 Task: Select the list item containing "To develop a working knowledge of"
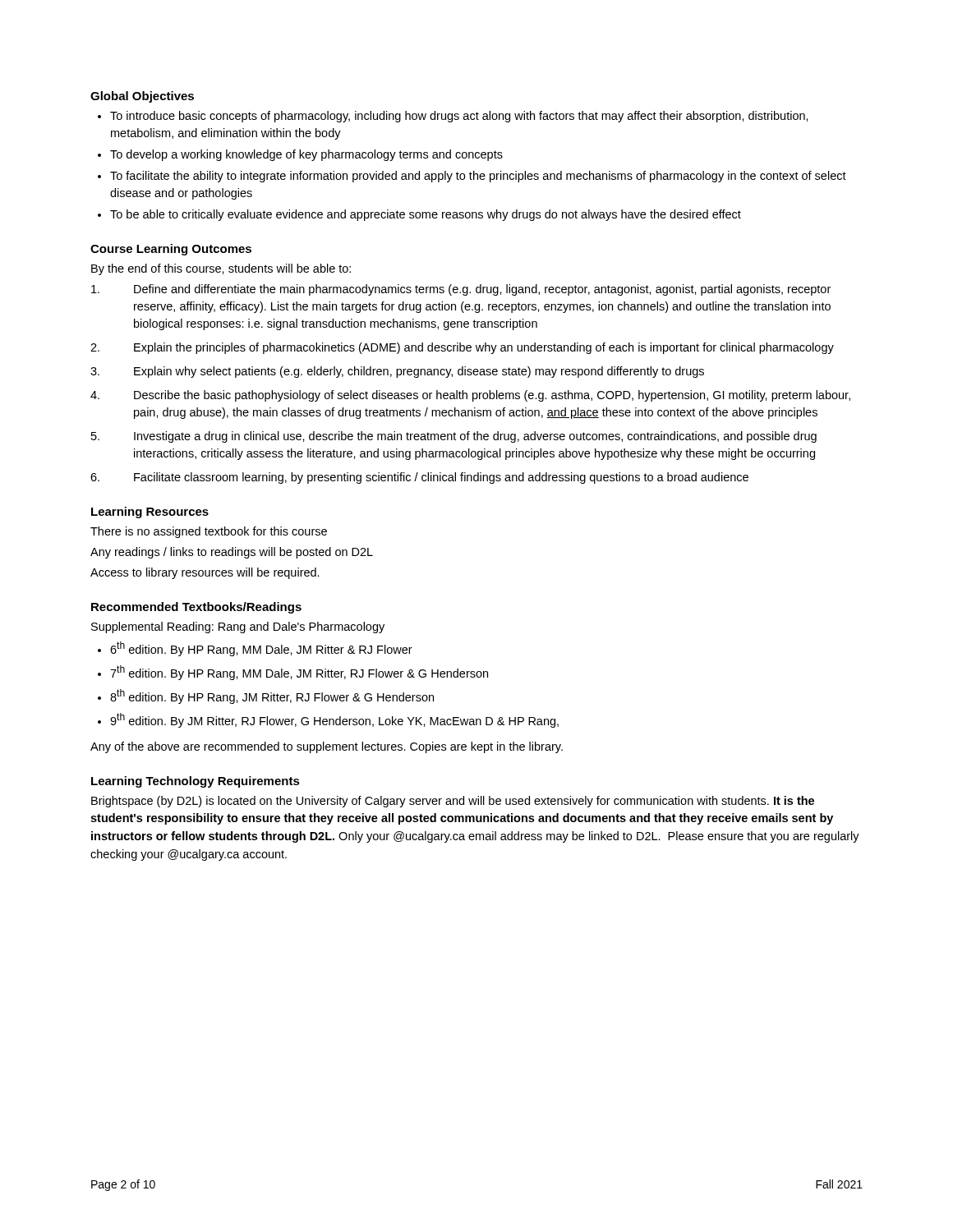tap(306, 154)
